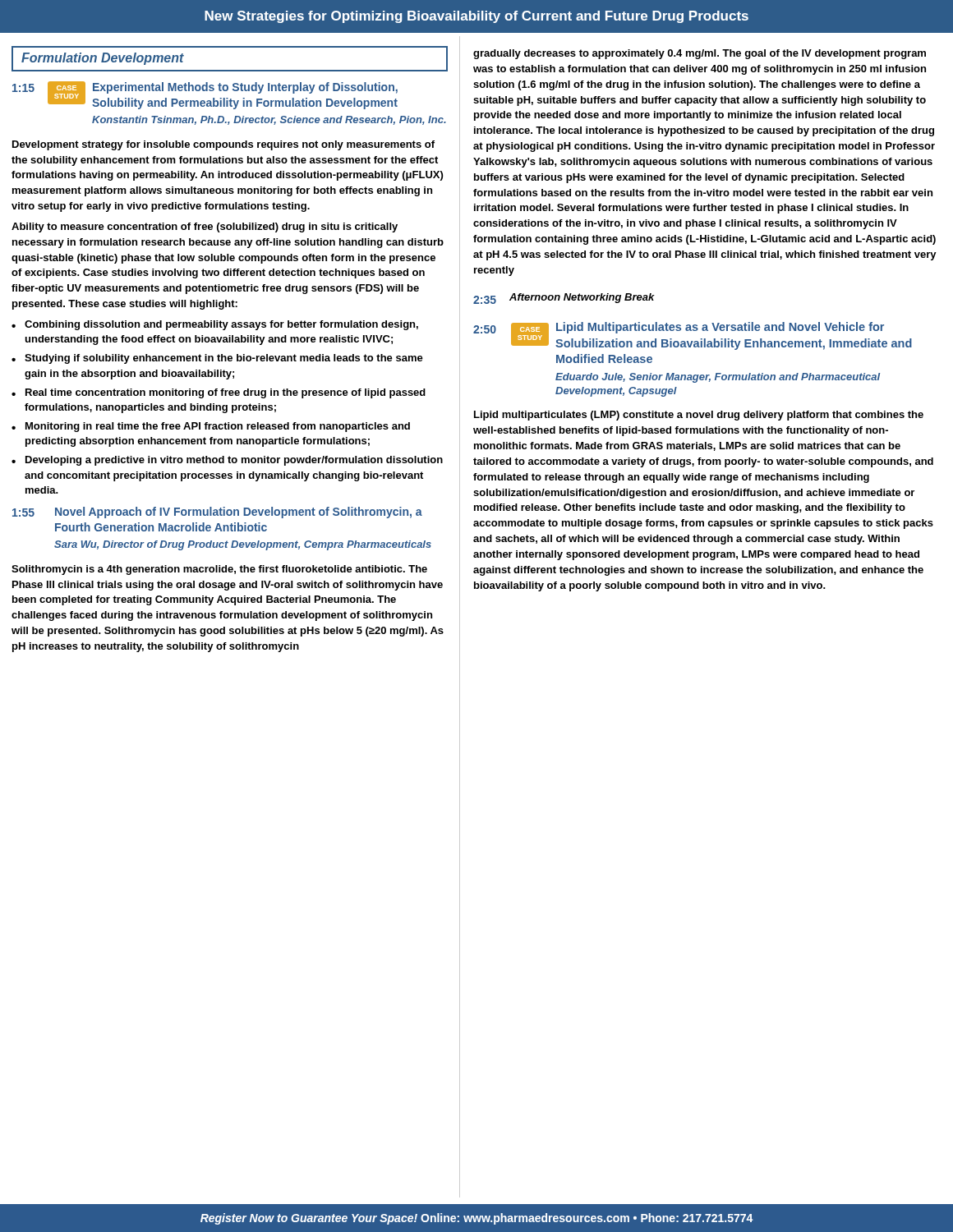
Task: Select the element starting "Novel Approach of IV Formulation"
Action: tap(238, 519)
